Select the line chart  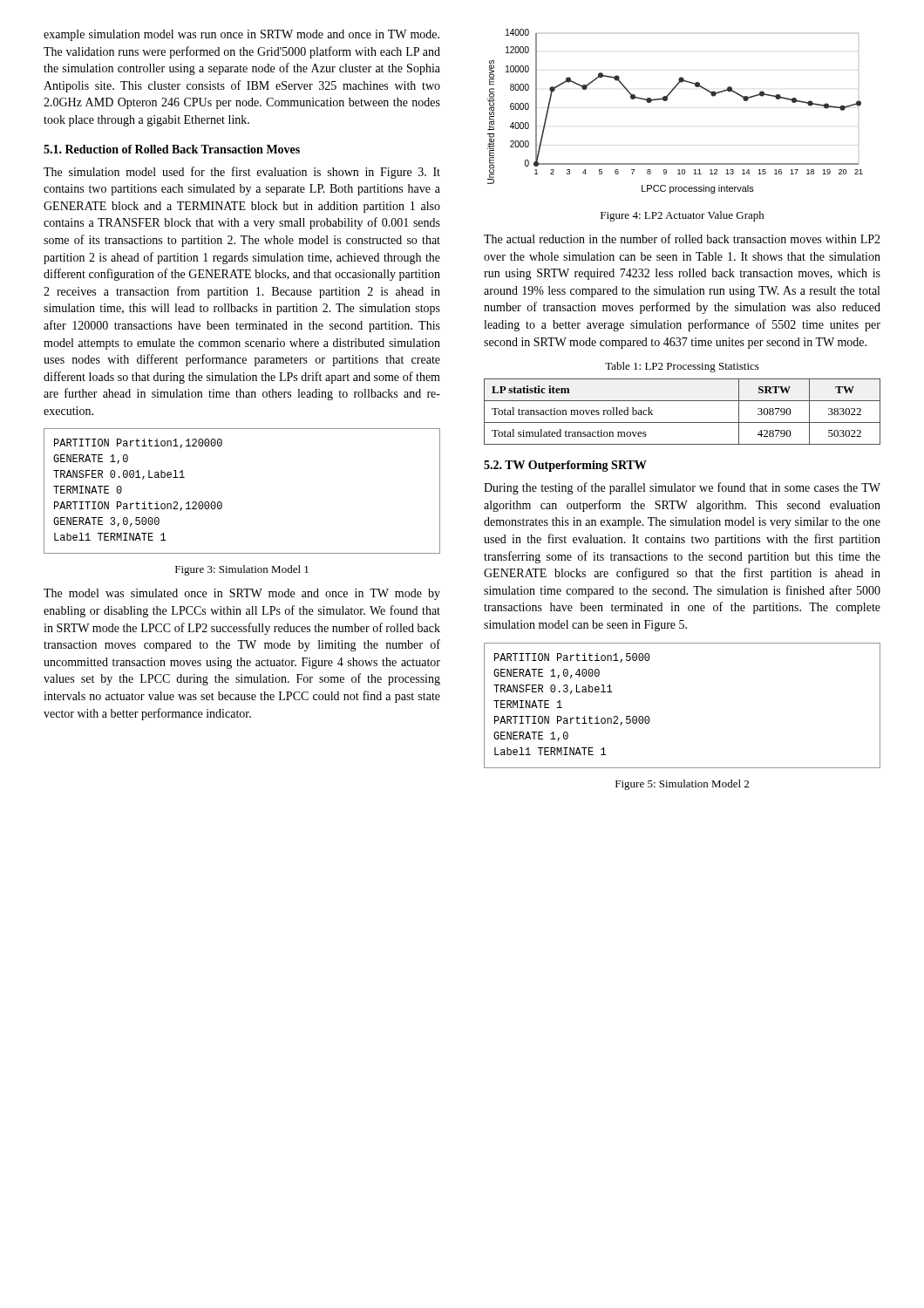[x=682, y=115]
